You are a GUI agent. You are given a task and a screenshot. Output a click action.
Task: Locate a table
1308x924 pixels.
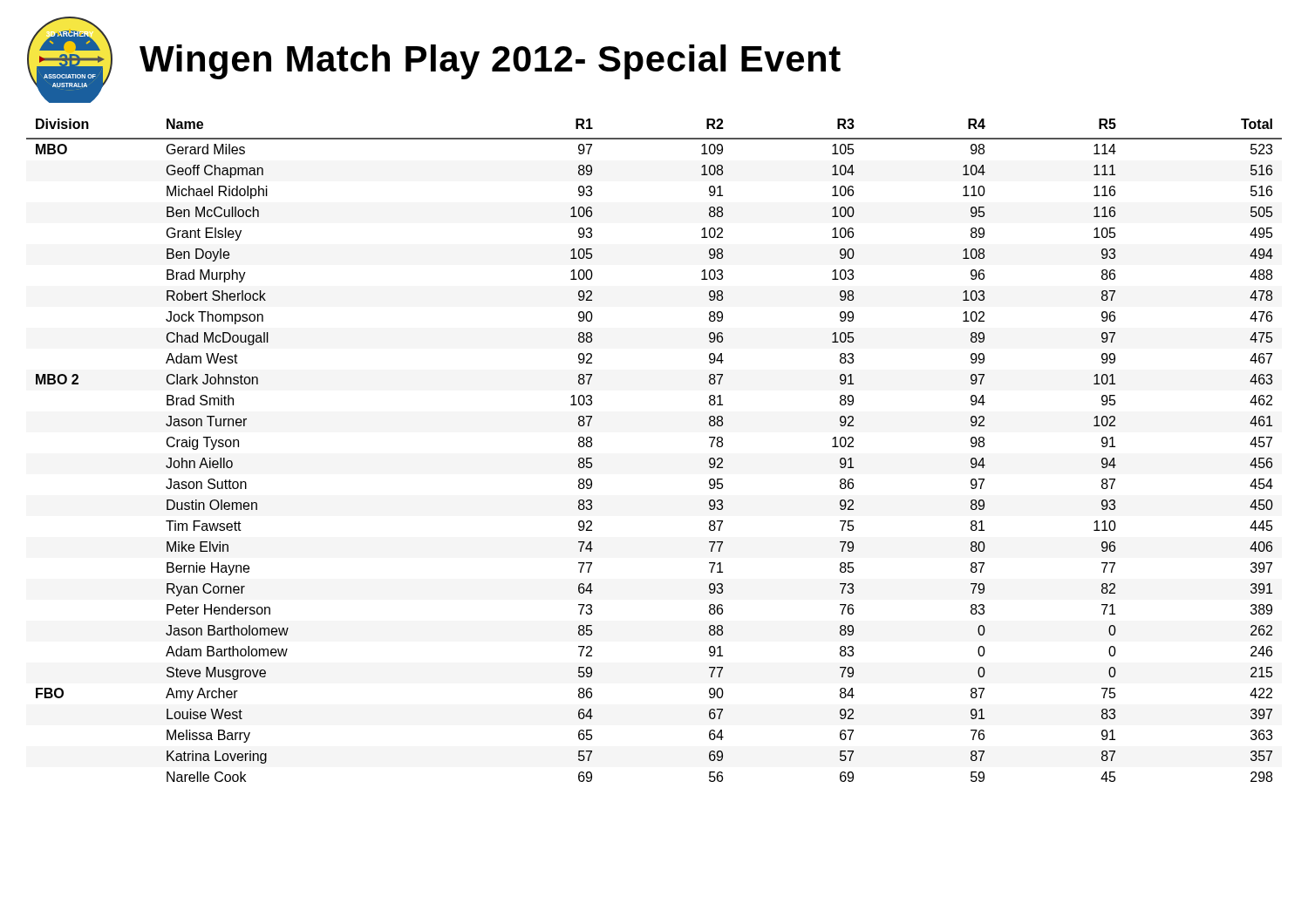pos(654,450)
